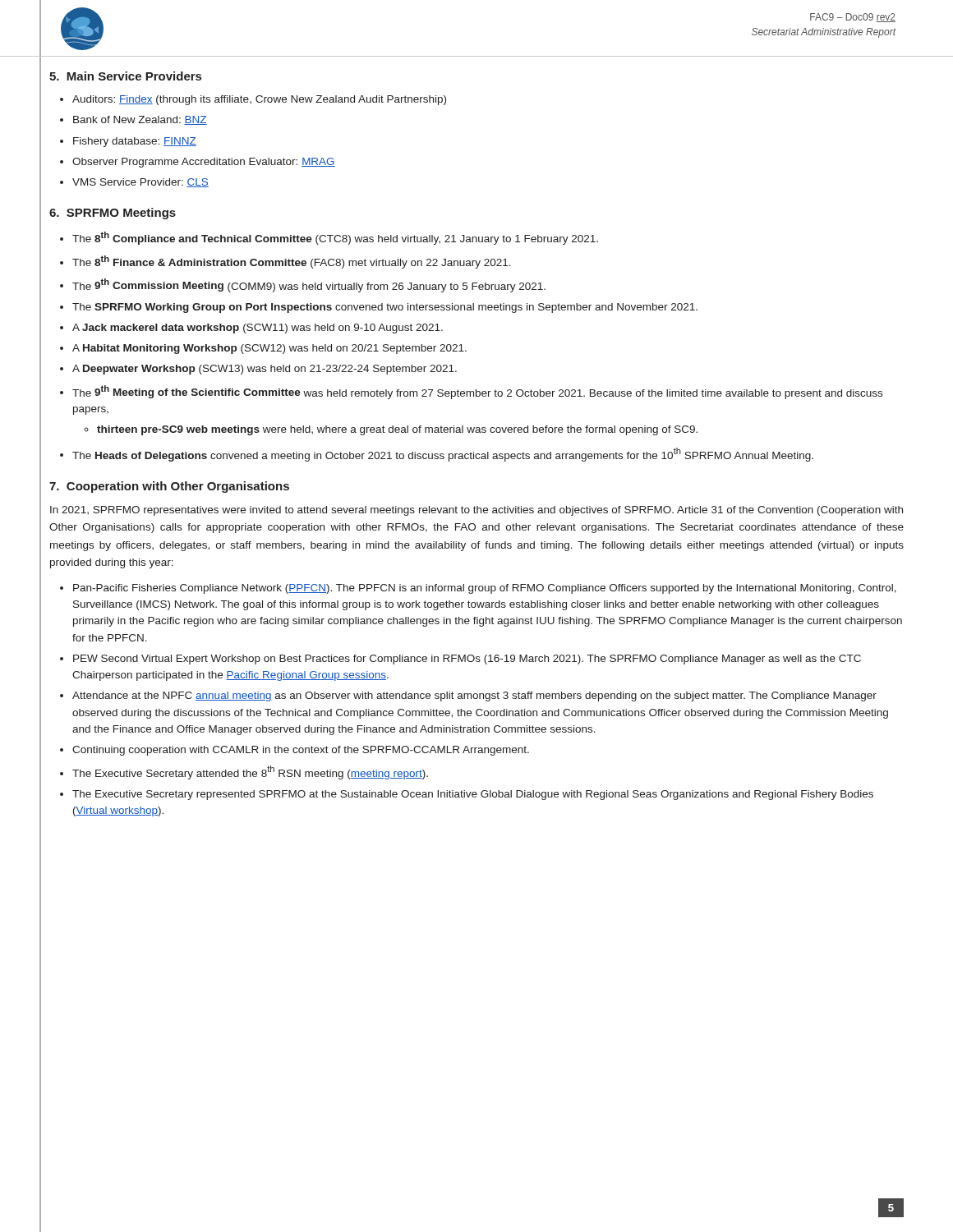Click on the list item with the text "A Habitat Monitoring Workshop (SCW12) was held on"

270,348
